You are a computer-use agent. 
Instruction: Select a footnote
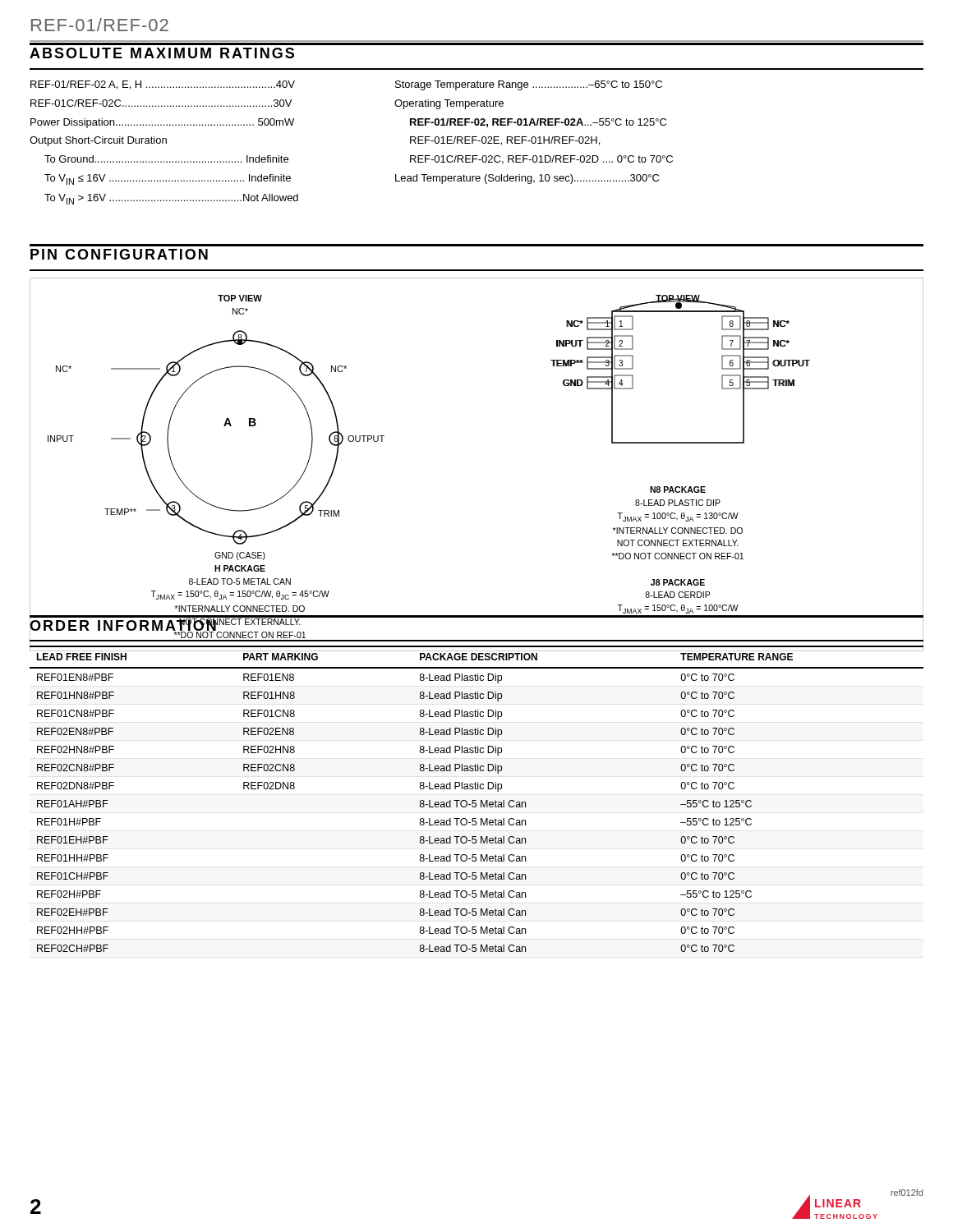pos(907,1193)
